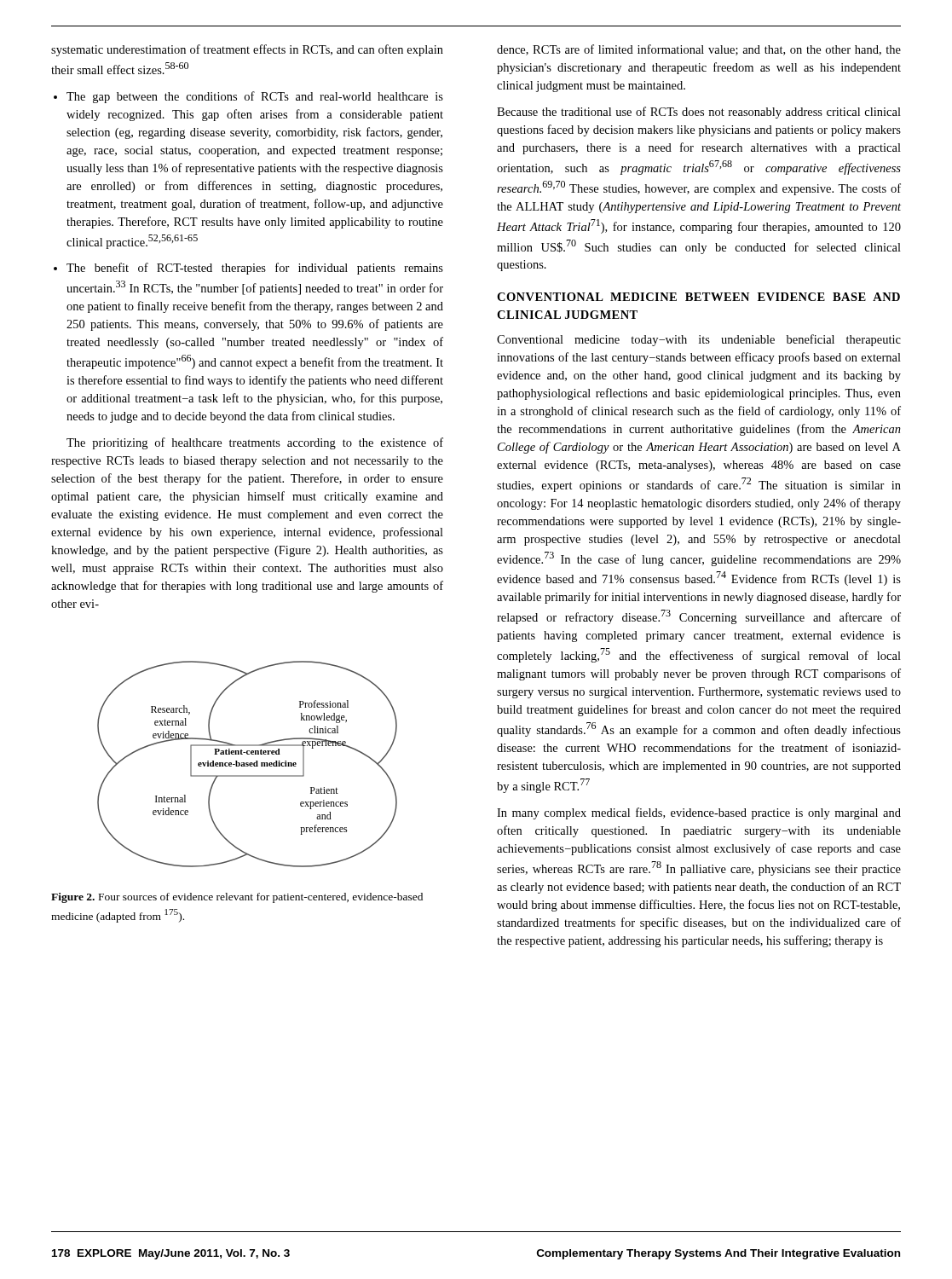Find the text block that reads "Conventional medicine today−with its undeniable beneficial therapeutic"
952x1279 pixels.
(699, 562)
